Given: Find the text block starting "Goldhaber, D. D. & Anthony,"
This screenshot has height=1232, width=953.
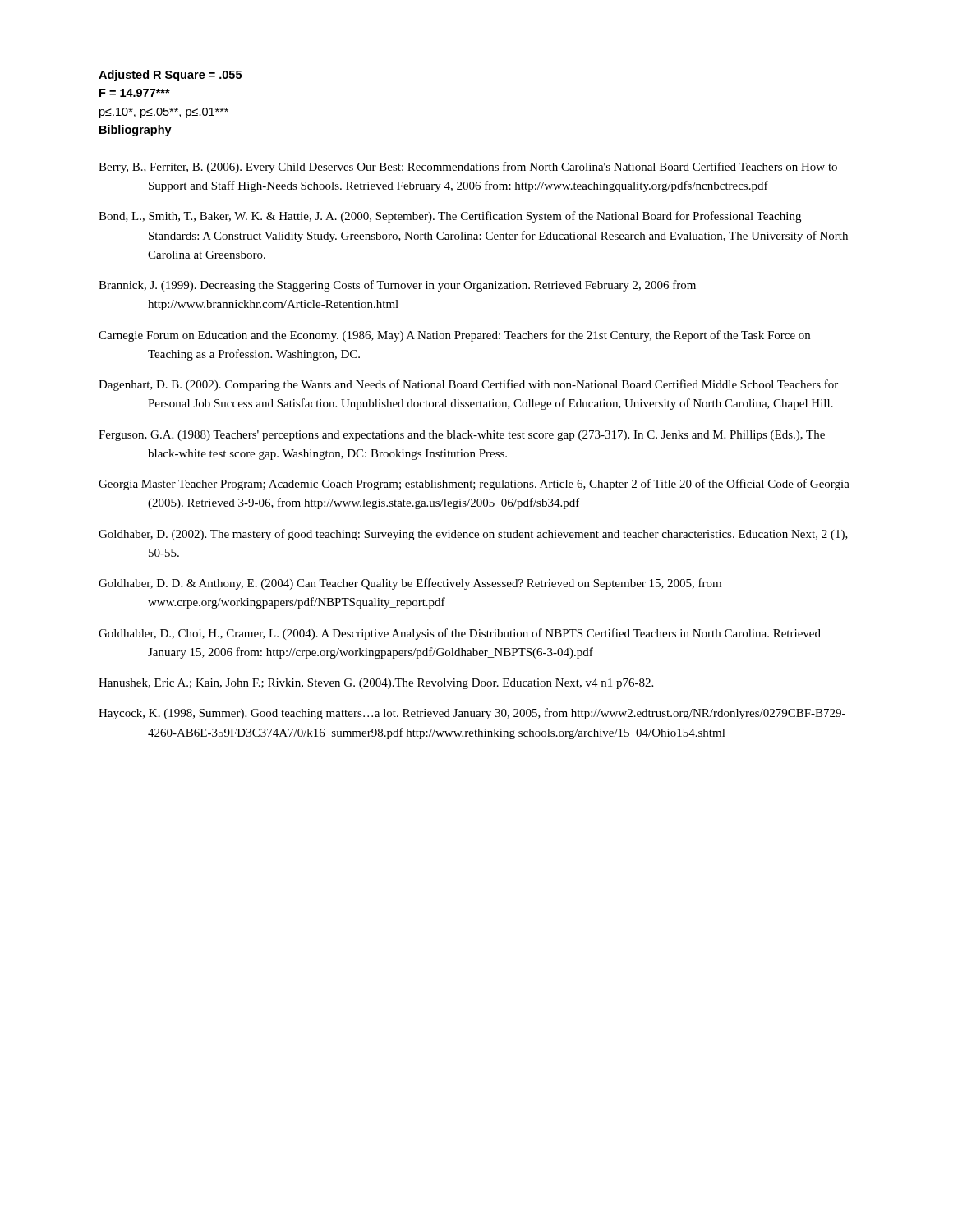Looking at the screenshot, I should [410, 593].
